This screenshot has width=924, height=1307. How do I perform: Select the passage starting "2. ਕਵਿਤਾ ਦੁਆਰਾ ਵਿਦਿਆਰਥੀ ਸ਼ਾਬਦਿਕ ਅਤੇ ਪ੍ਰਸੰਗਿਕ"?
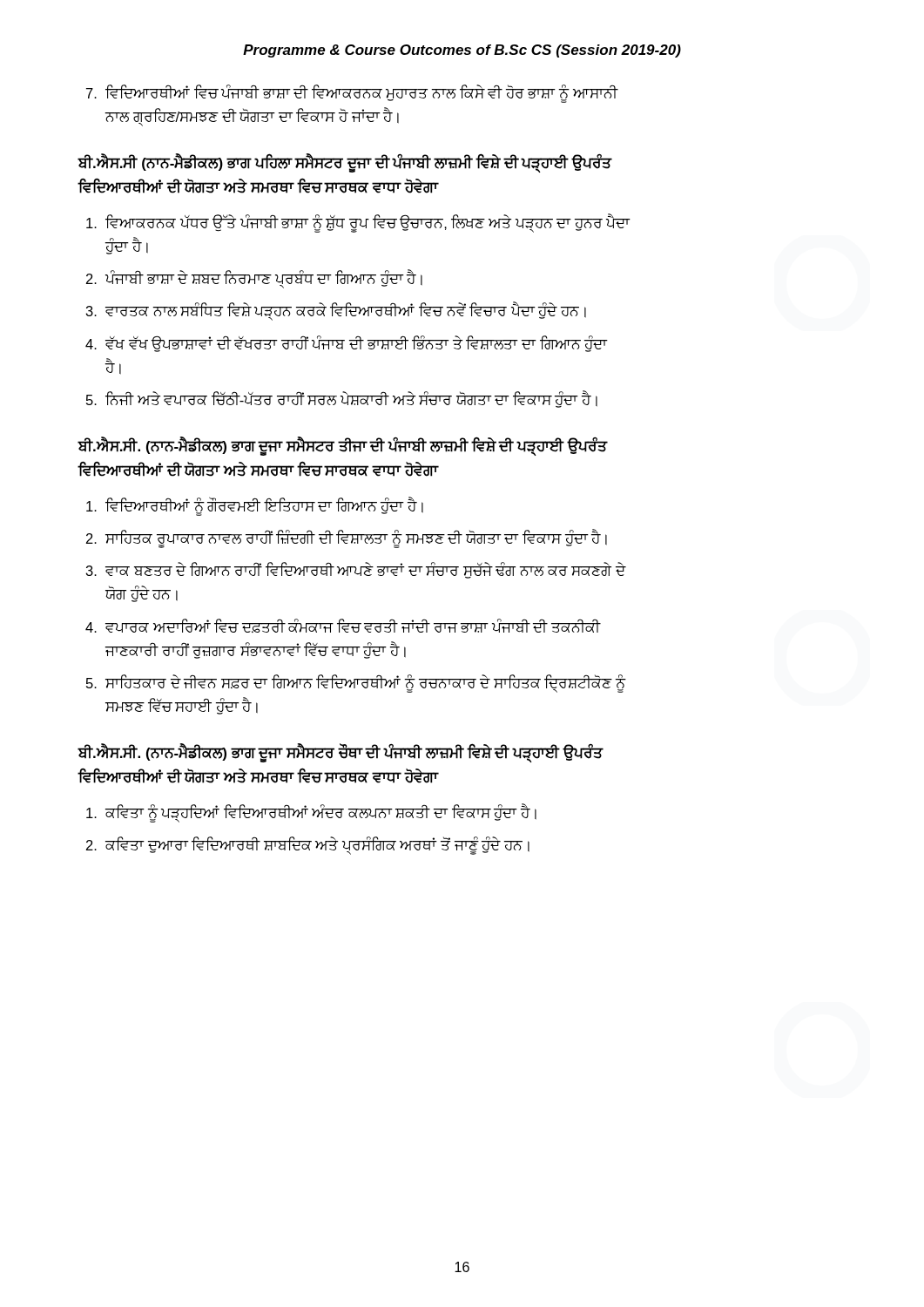coord(309,845)
